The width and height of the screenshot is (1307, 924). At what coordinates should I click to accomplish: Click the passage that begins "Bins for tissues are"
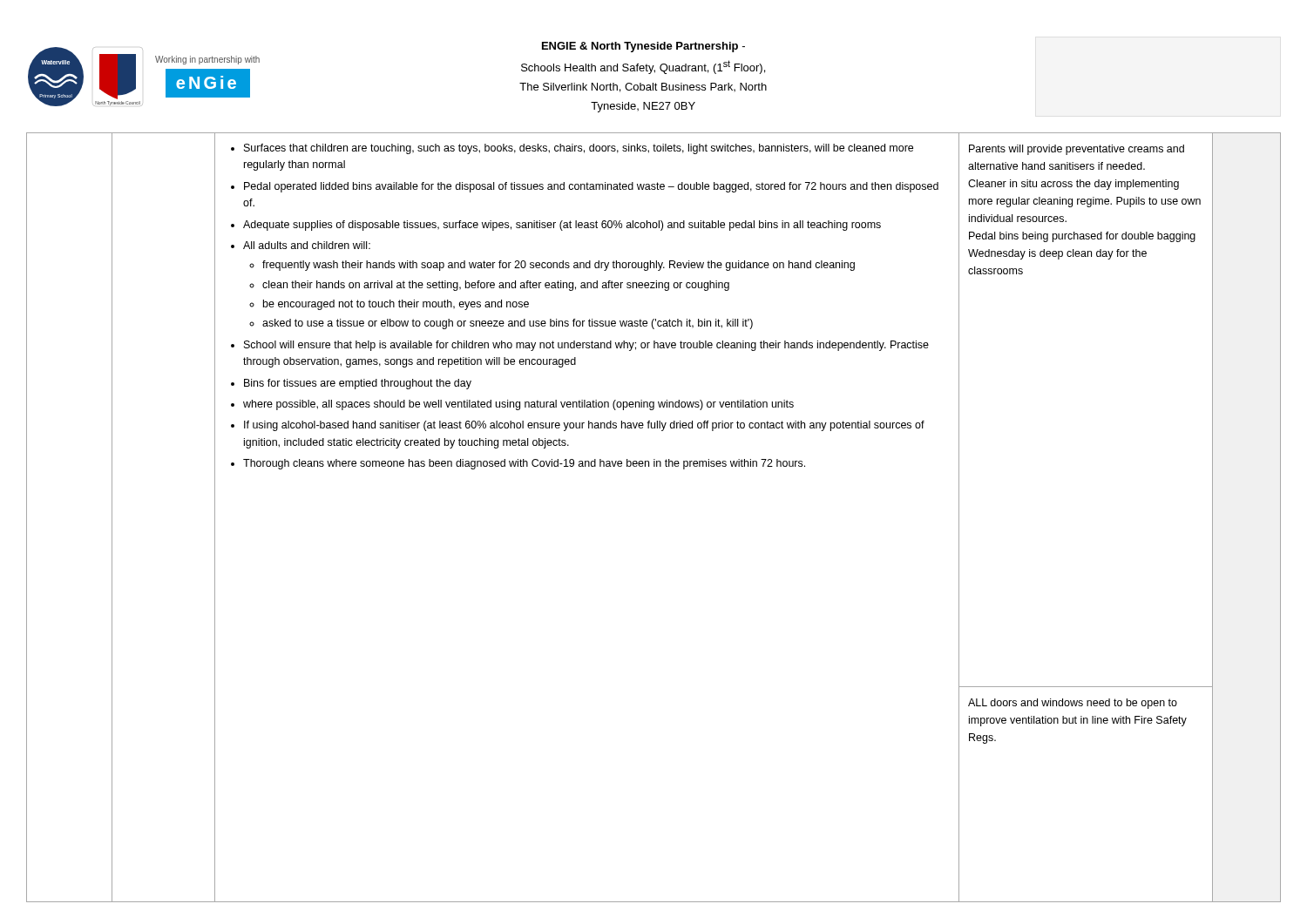(x=357, y=383)
